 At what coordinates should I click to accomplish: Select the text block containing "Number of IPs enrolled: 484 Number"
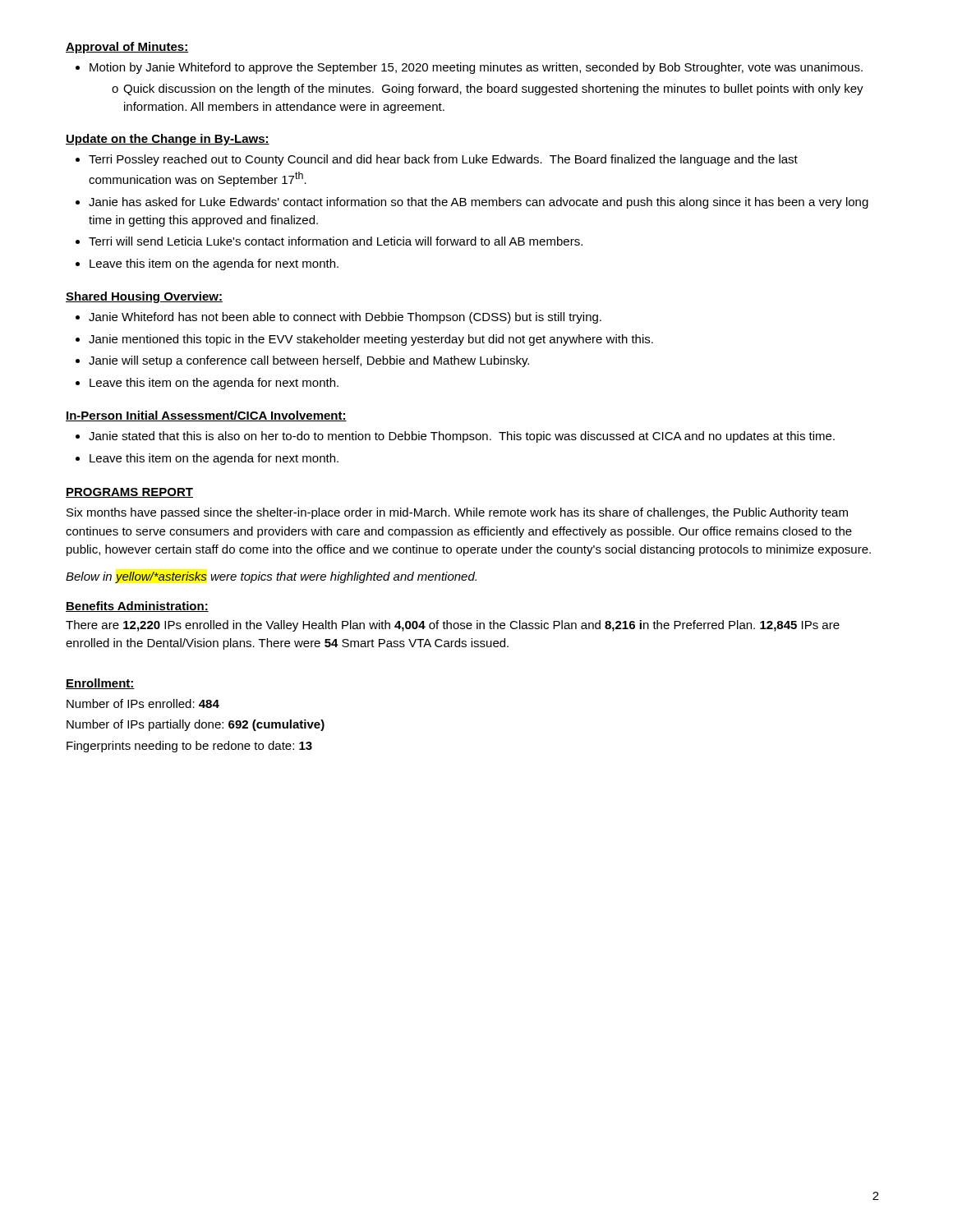point(195,724)
